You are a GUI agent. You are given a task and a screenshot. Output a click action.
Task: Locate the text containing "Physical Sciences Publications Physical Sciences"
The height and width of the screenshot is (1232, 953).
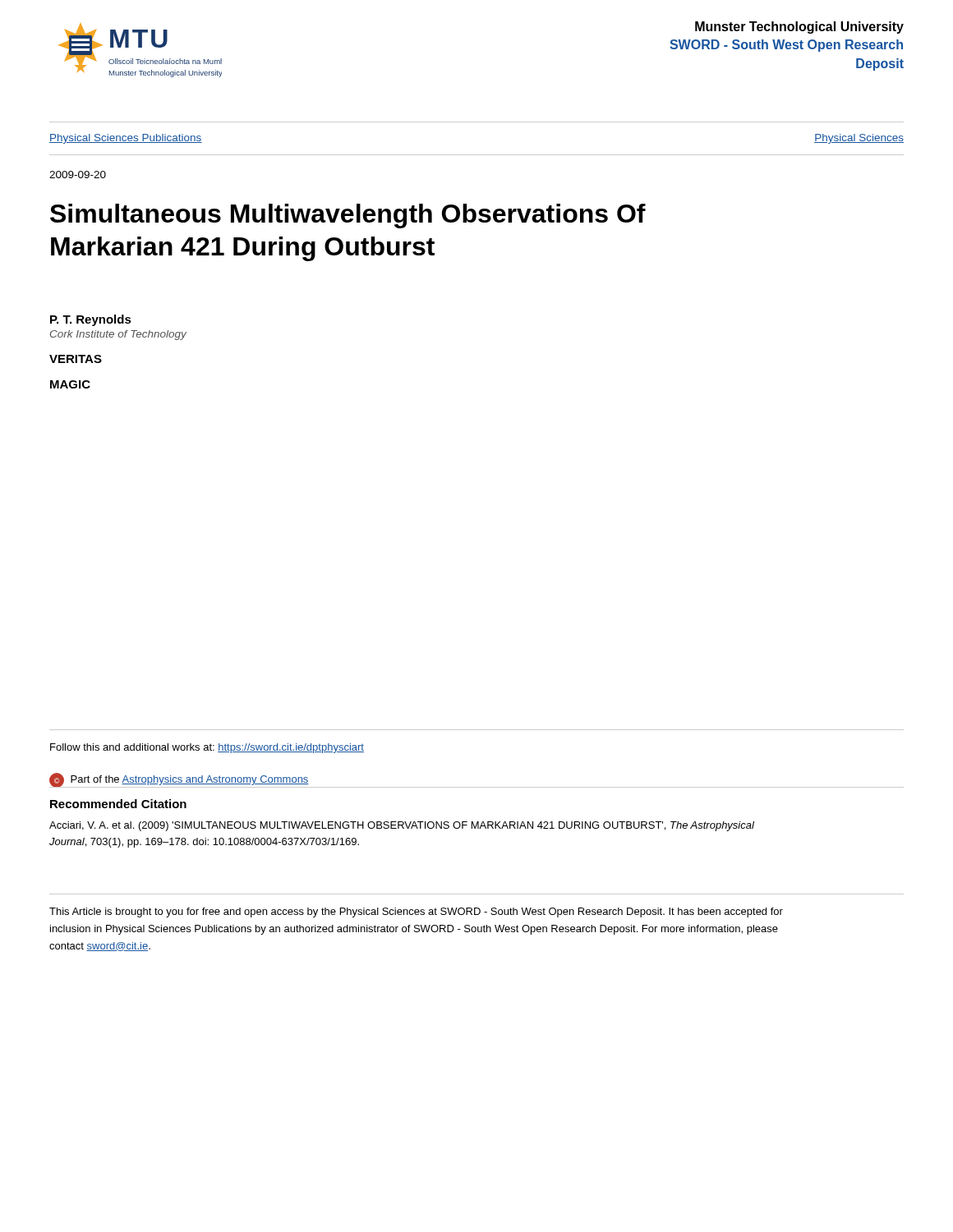[x=125, y=140]
